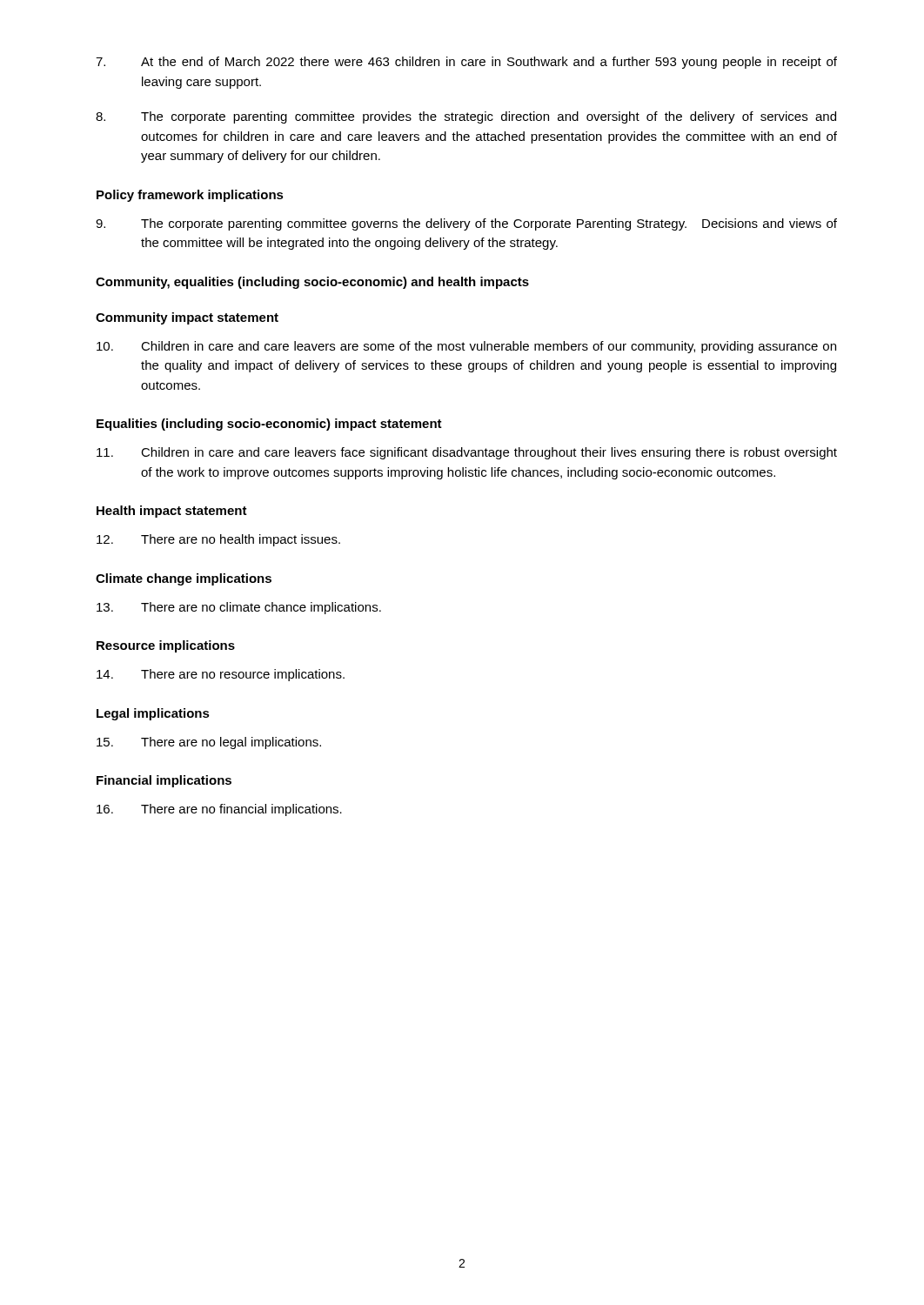The width and height of the screenshot is (924, 1305).
Task: Click on the list item that reads "7. At the end of March 2022 there"
Action: tap(466, 72)
